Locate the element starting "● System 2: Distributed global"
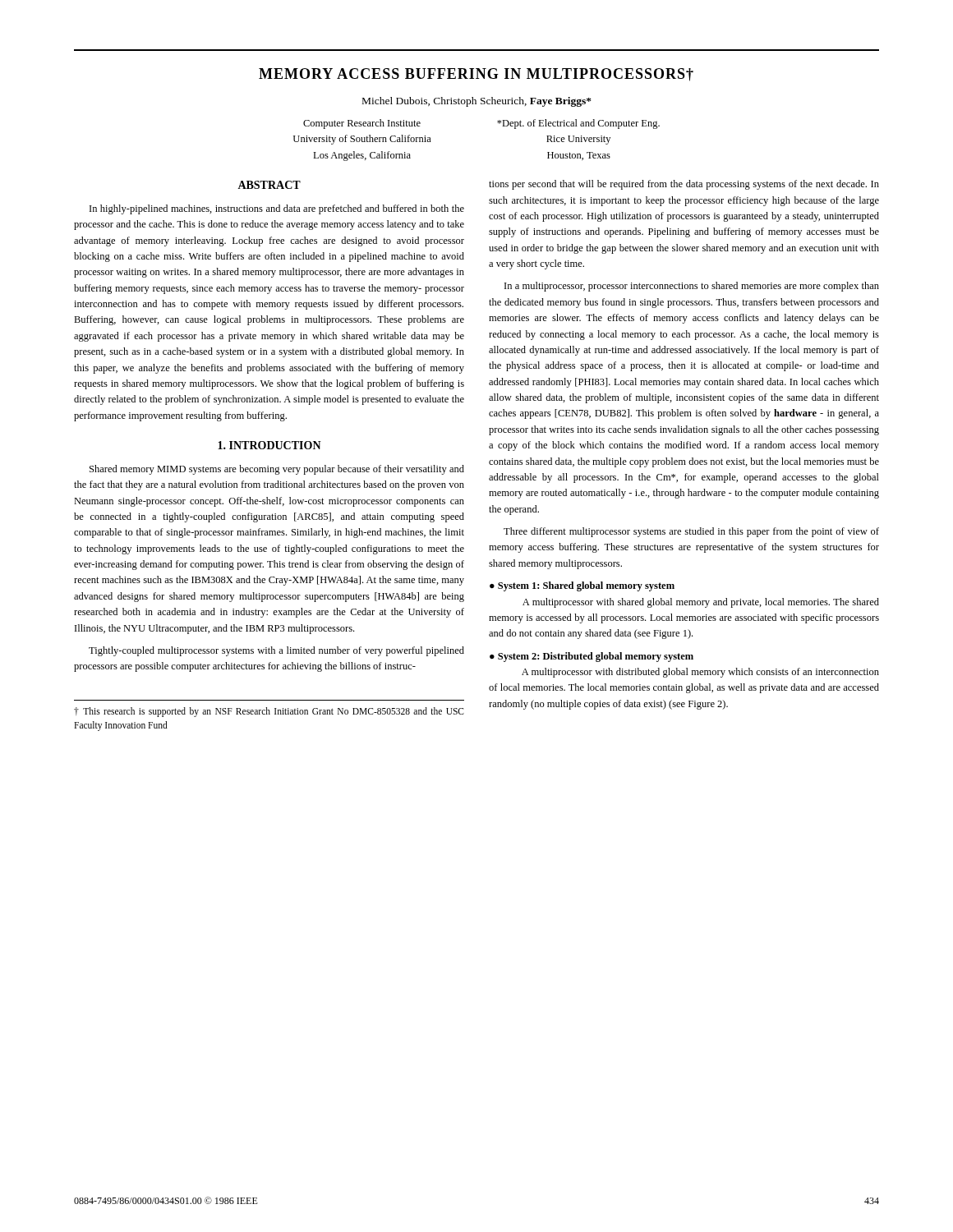The image size is (953, 1232). [684, 680]
